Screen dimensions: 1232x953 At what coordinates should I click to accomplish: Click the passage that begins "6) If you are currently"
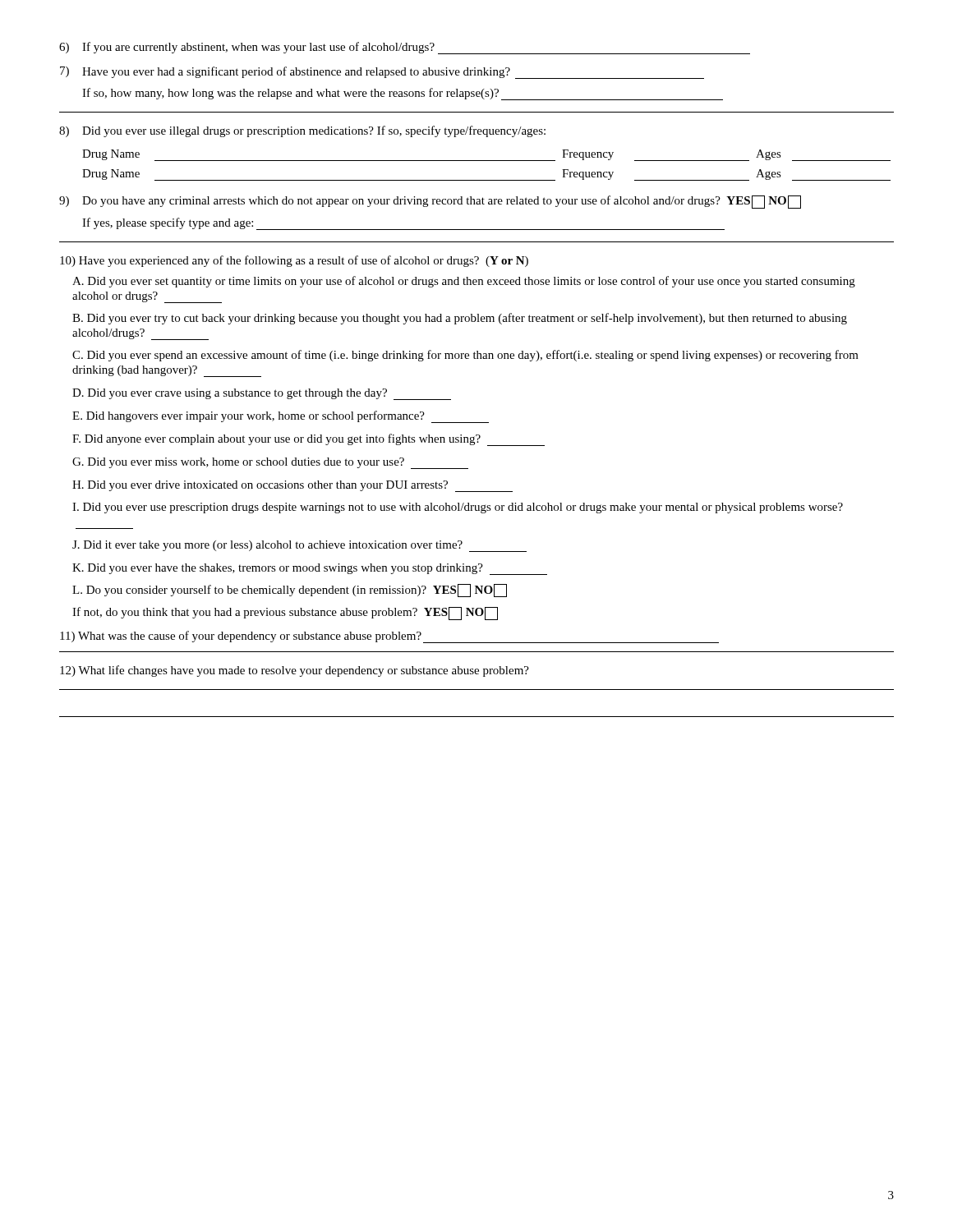tap(405, 47)
